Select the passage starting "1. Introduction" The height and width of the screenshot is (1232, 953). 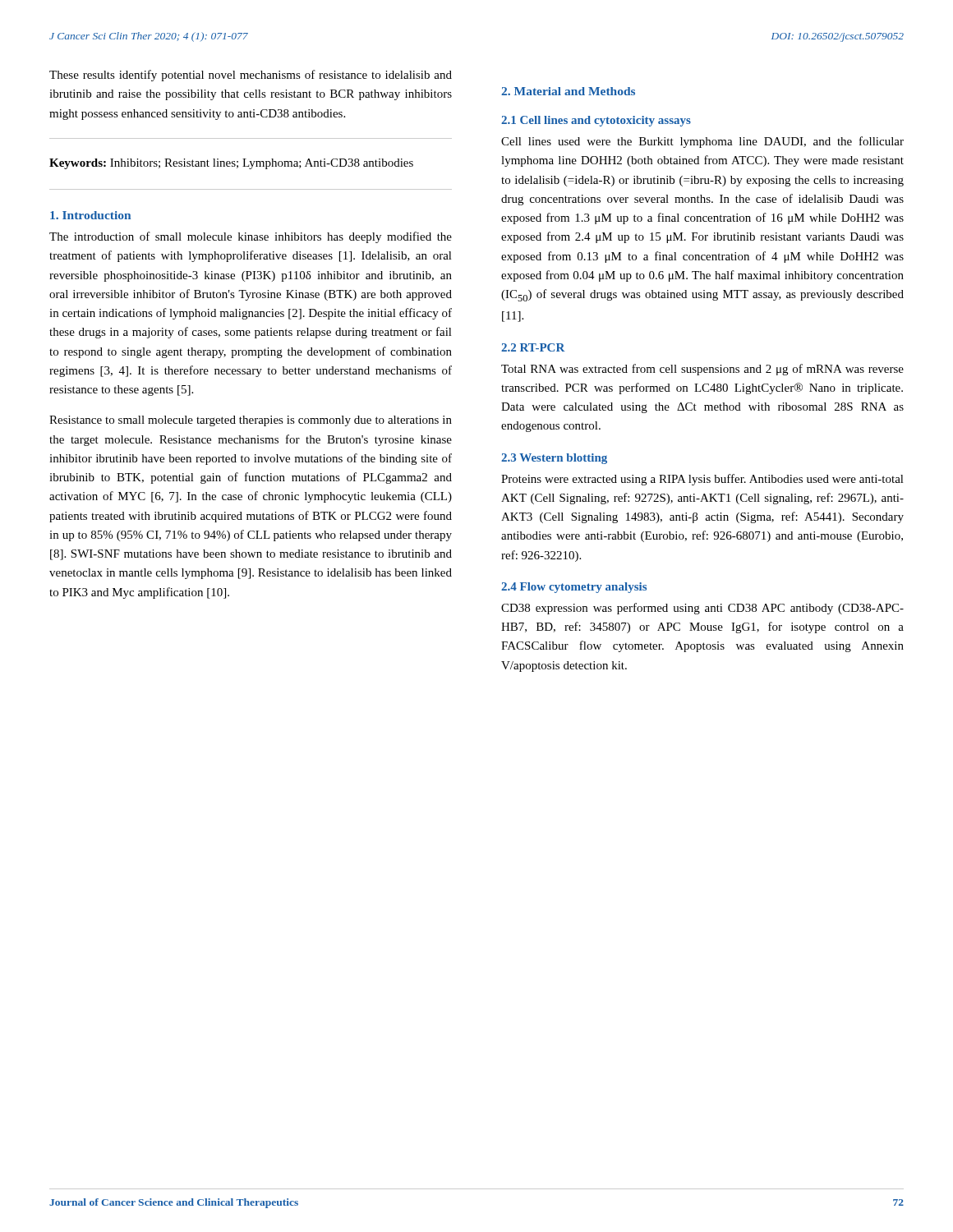click(x=90, y=215)
